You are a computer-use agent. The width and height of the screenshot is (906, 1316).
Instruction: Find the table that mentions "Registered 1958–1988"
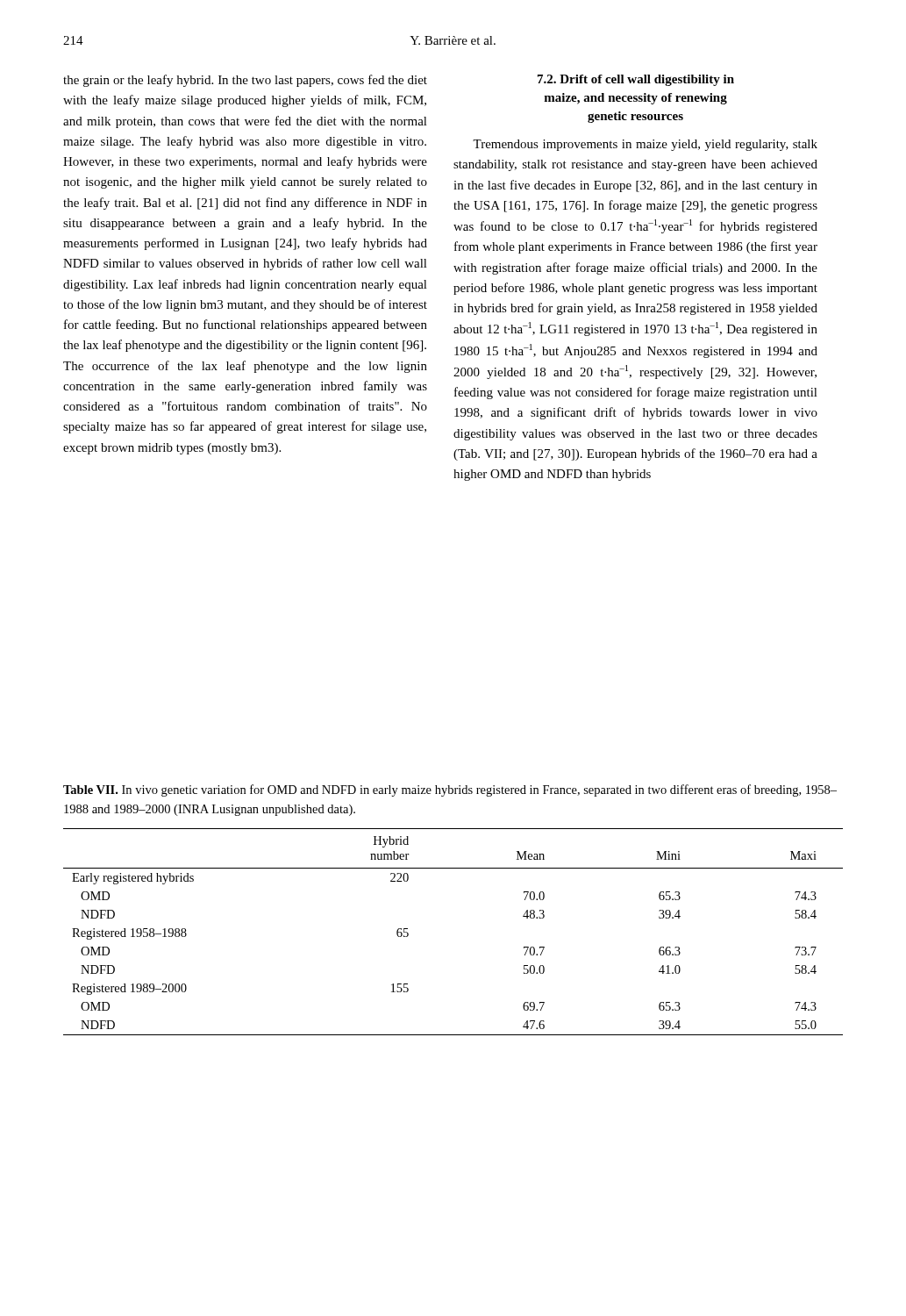[453, 931]
